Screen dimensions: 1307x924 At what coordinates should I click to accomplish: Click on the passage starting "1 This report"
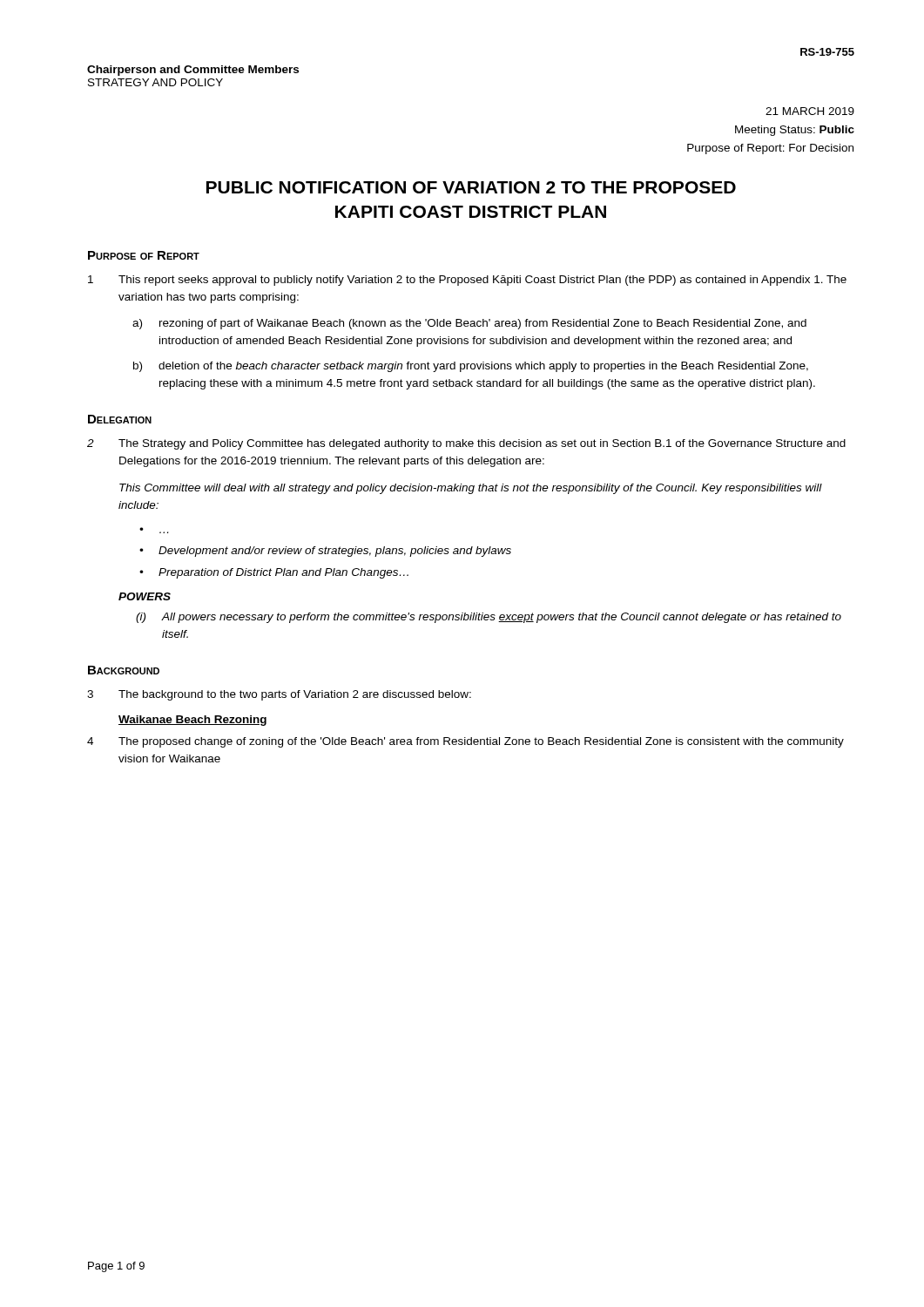pyautogui.click(x=471, y=288)
